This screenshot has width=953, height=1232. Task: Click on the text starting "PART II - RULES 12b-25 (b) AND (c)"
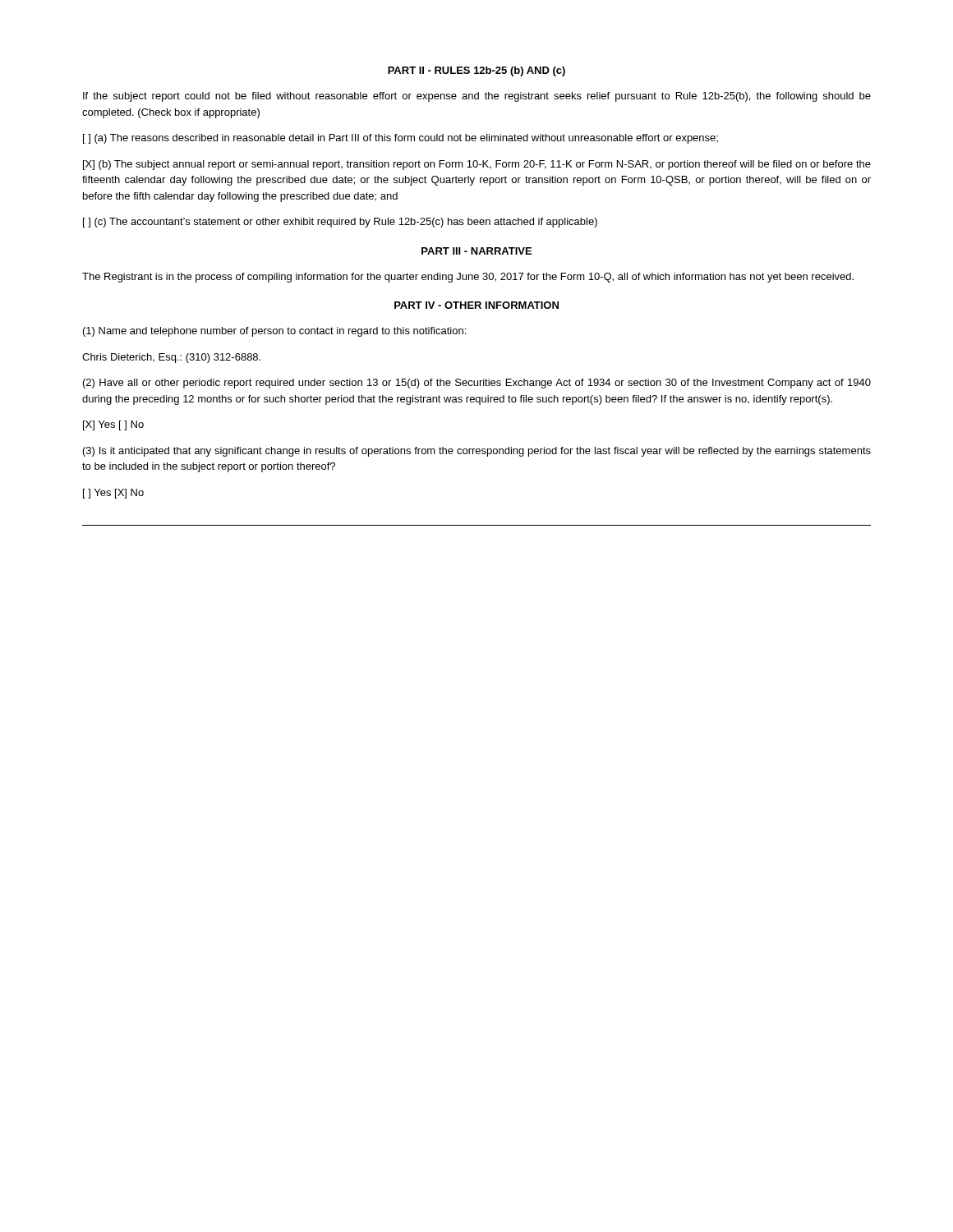(476, 70)
